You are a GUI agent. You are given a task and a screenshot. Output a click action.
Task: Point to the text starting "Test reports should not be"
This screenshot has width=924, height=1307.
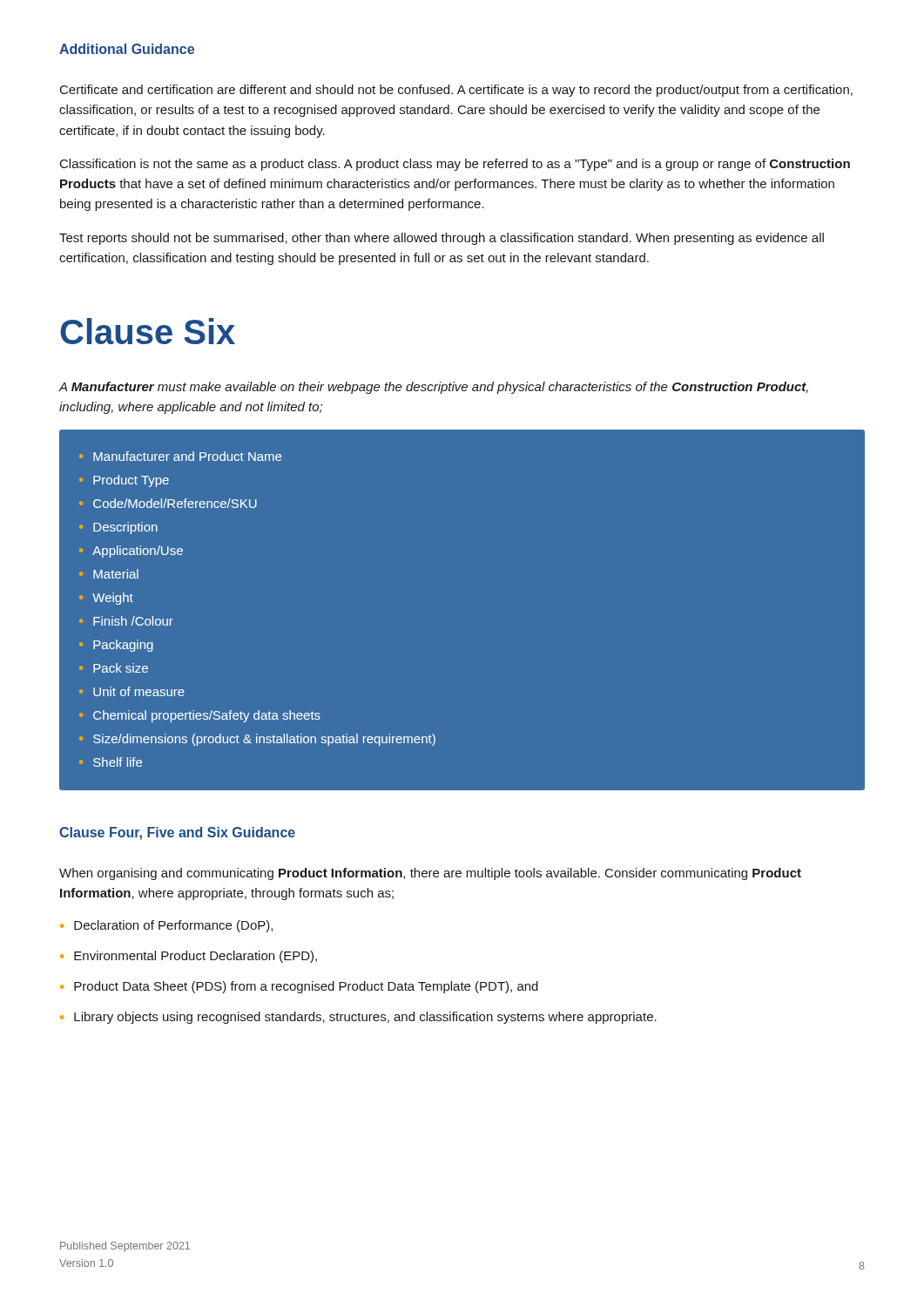(462, 247)
